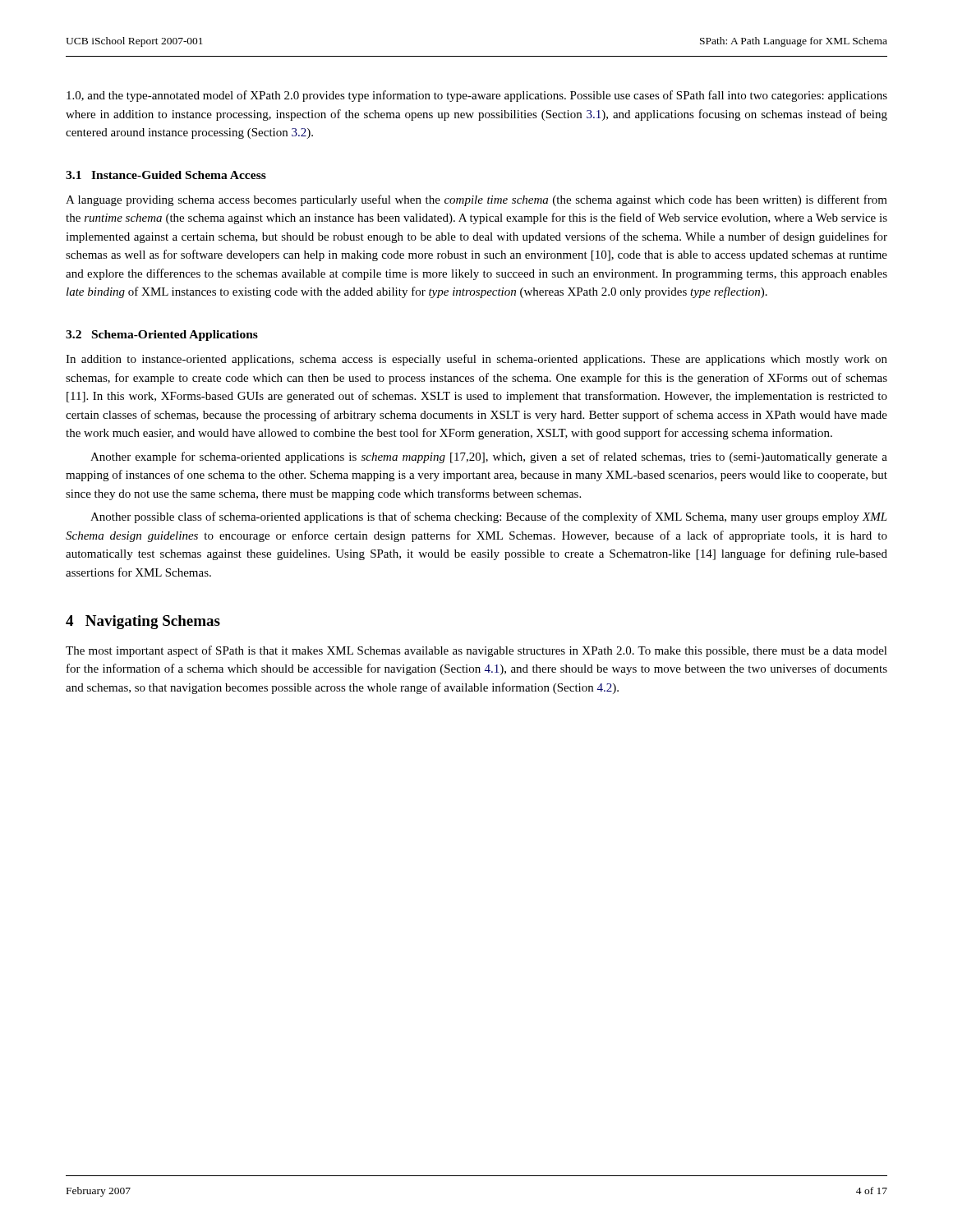Locate the text starting "In addition to instance-oriented"
This screenshot has width=953, height=1232.
click(x=476, y=396)
